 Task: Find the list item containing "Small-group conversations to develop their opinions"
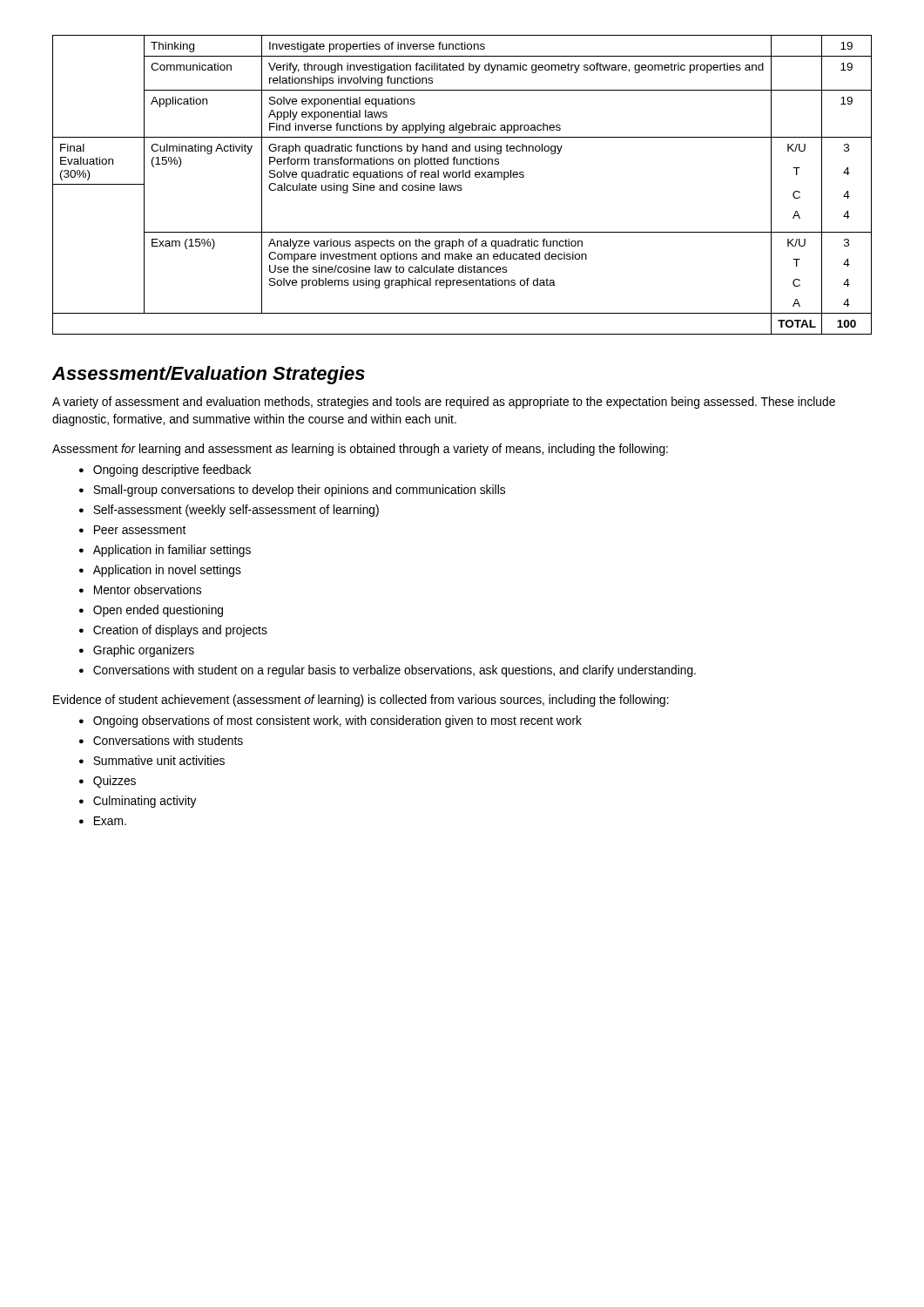pos(299,490)
